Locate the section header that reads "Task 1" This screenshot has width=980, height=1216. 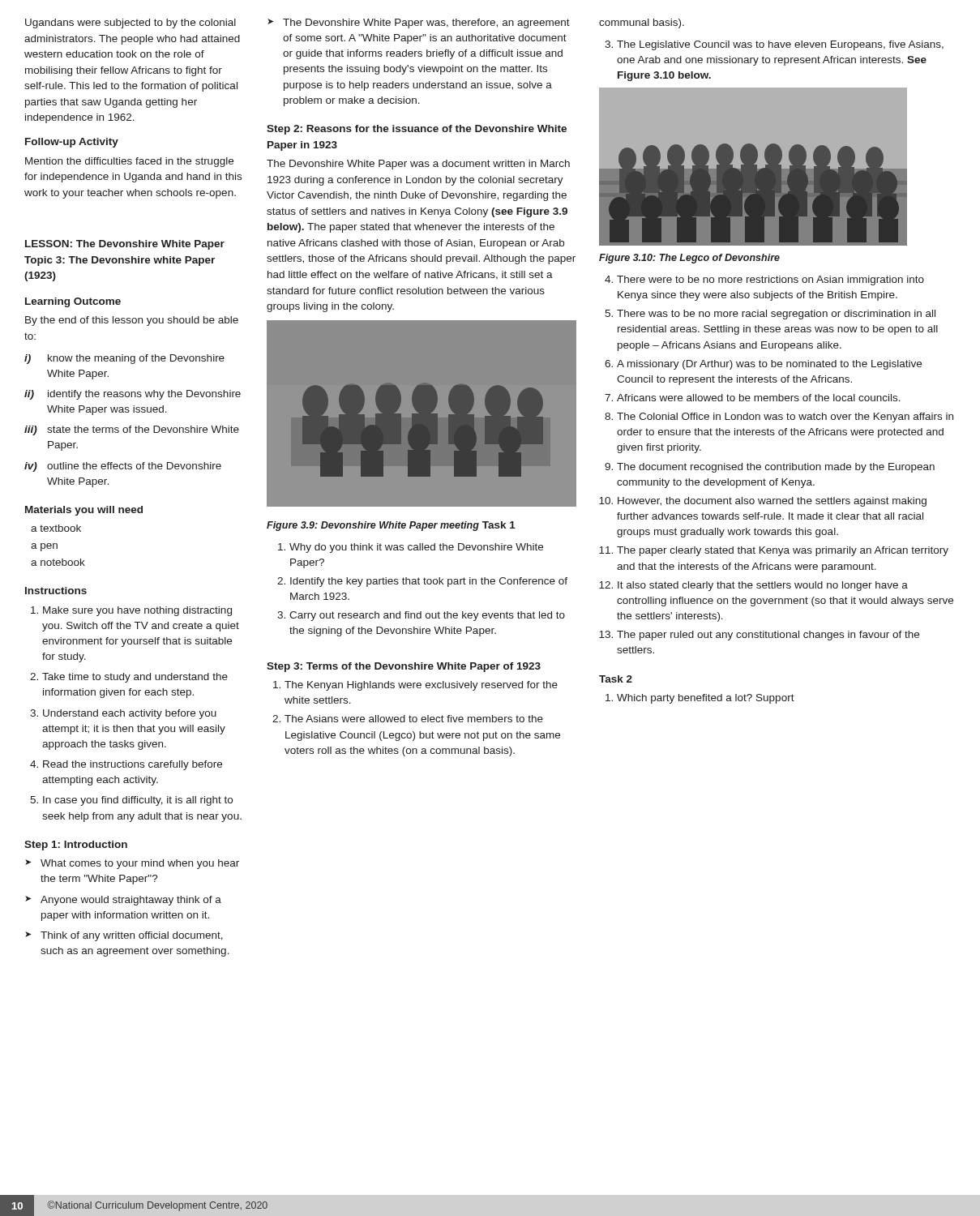coord(499,525)
